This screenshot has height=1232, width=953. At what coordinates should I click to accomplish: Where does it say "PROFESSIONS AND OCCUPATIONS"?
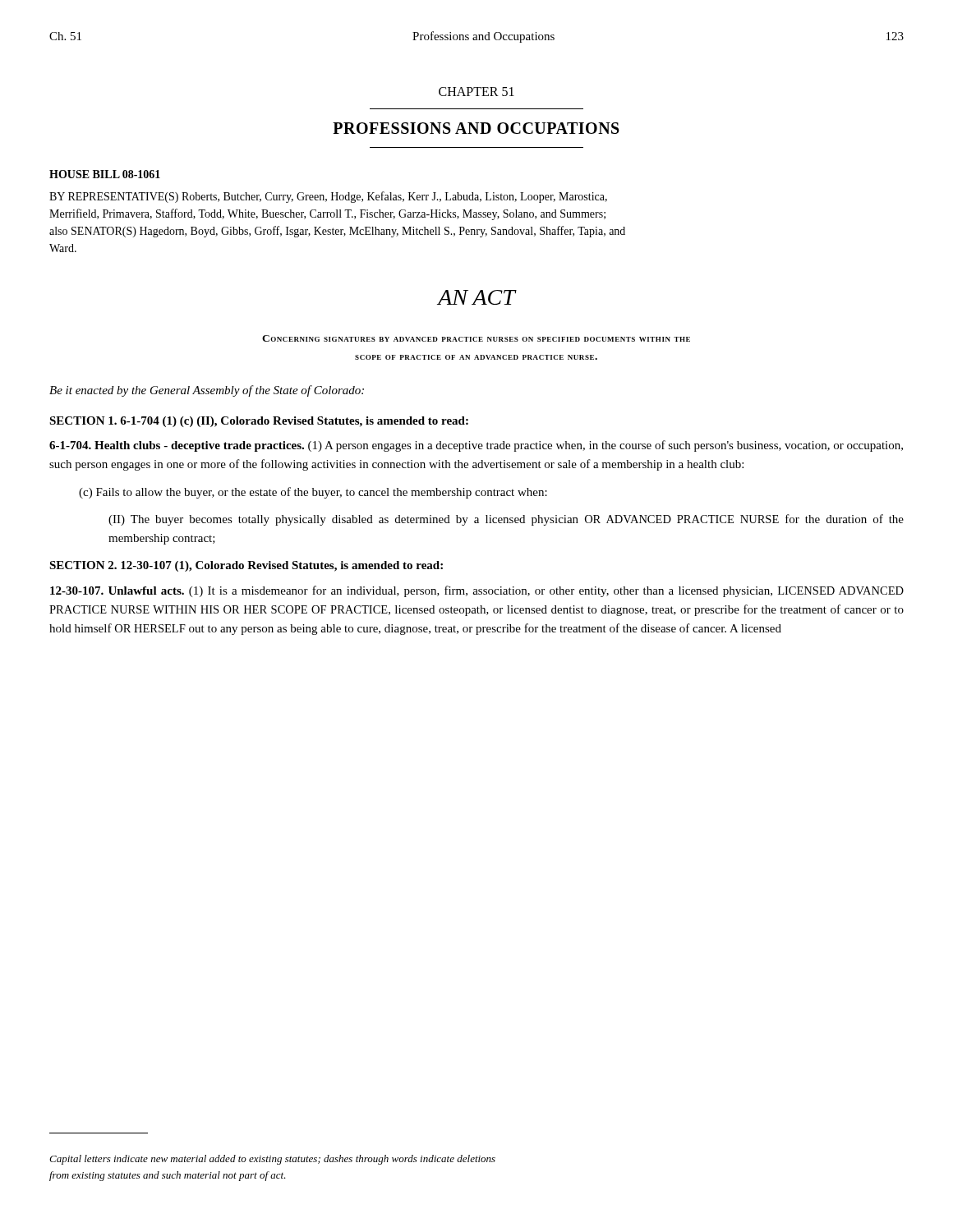click(476, 128)
